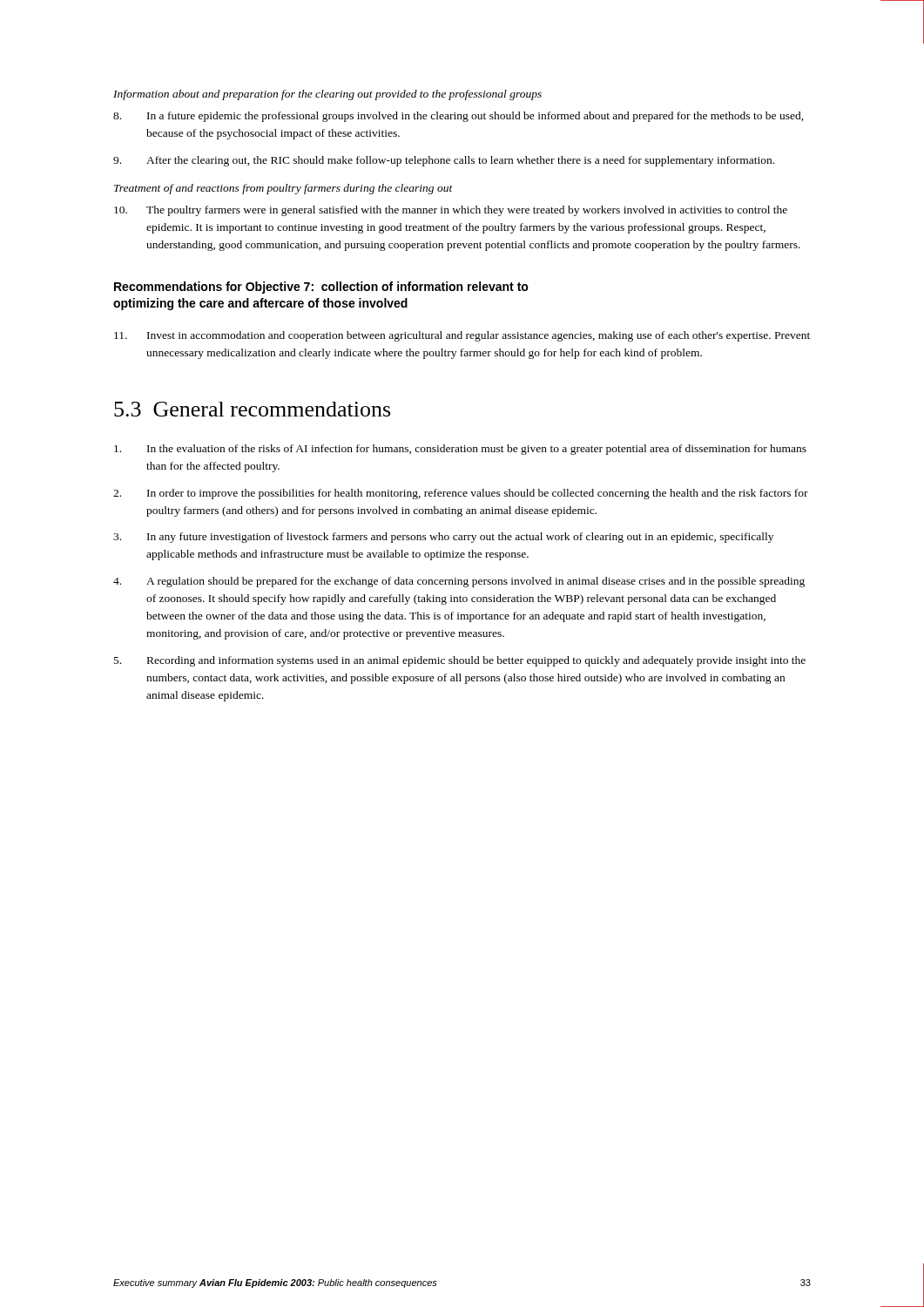Screen dimensions: 1307x924
Task: Find the block on this page that starts "2. In order to improve the"
Action: pos(462,502)
